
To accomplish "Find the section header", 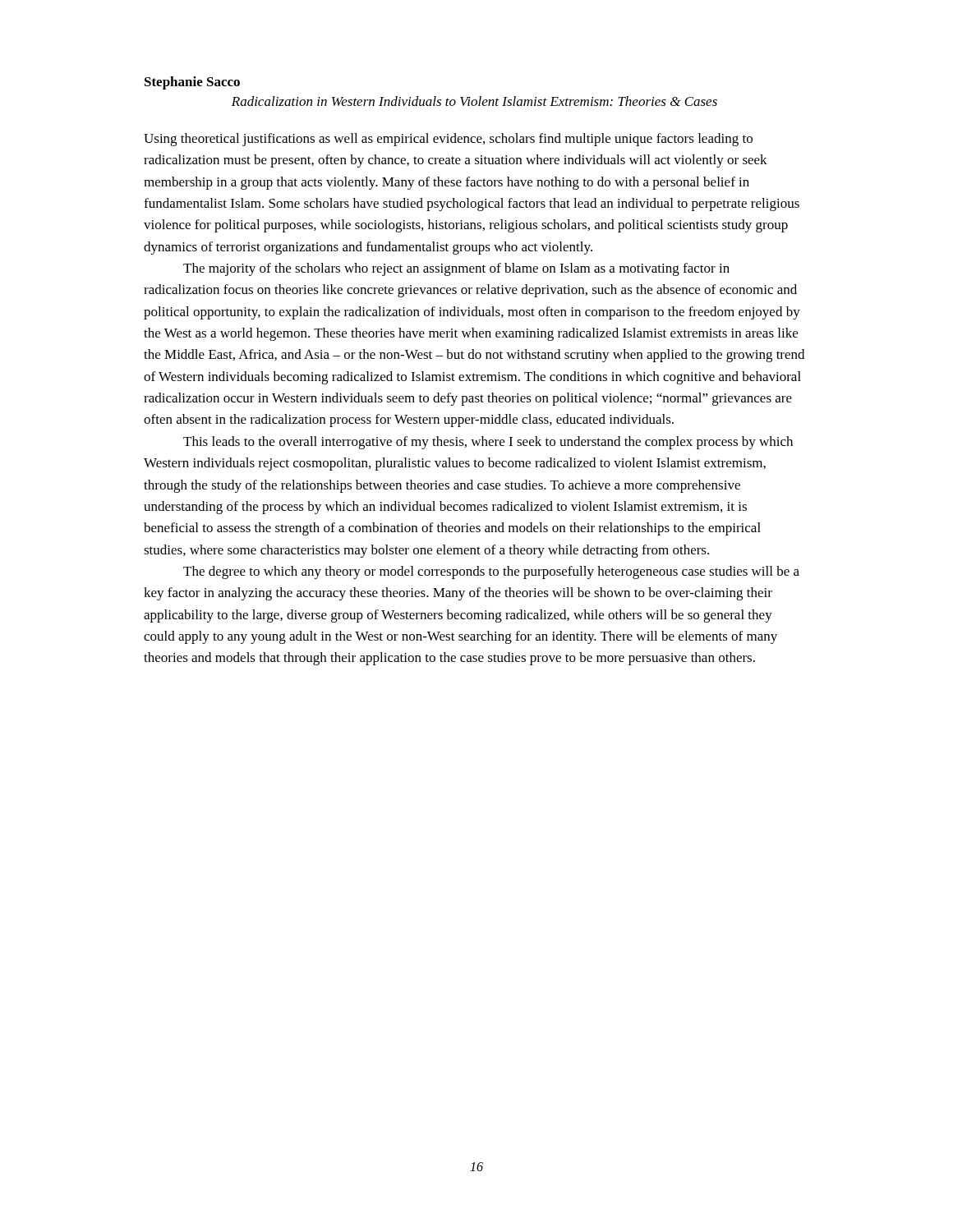I will pos(192,82).
